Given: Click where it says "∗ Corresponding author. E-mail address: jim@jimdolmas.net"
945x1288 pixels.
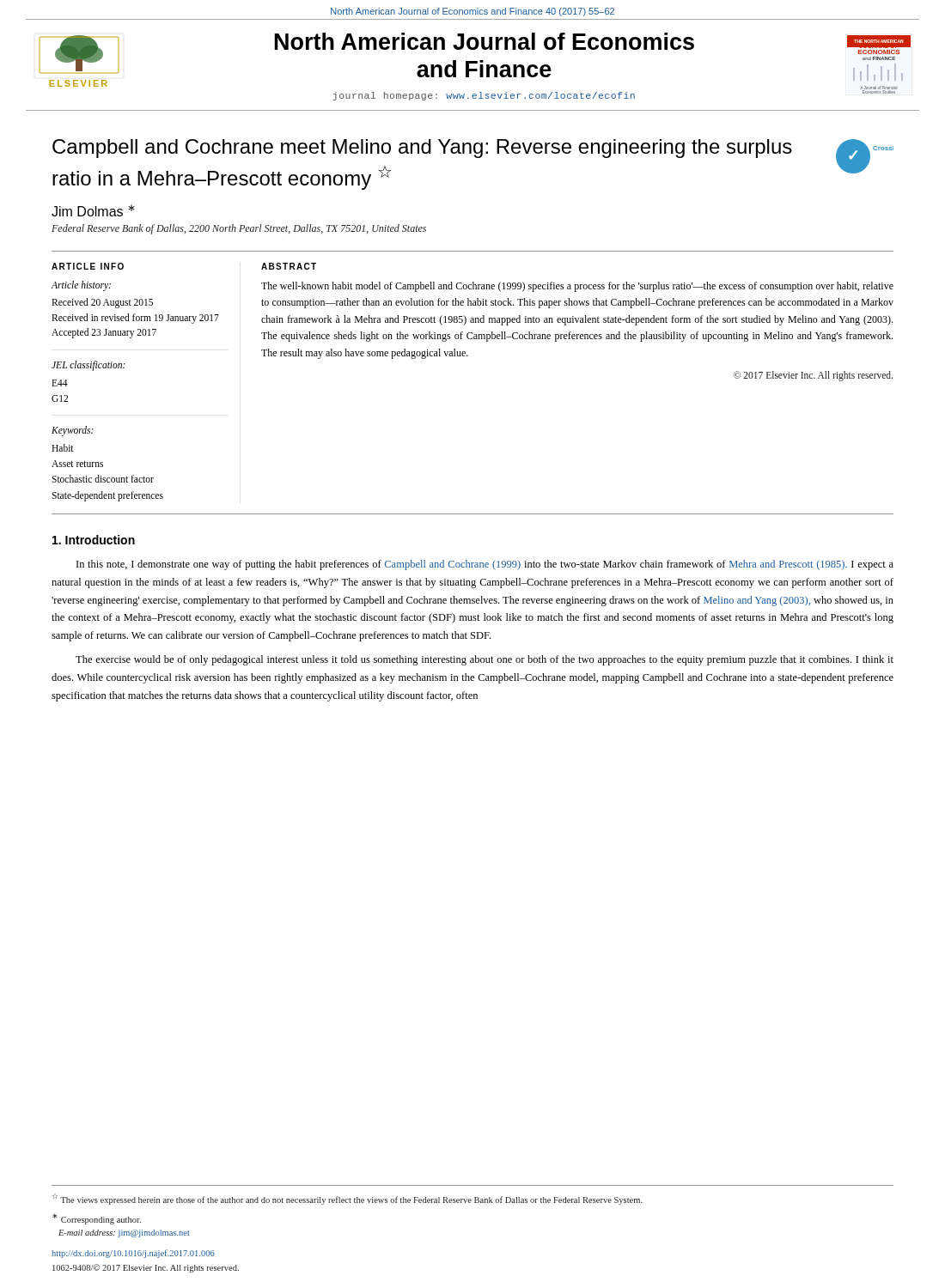Looking at the screenshot, I should (121, 1225).
